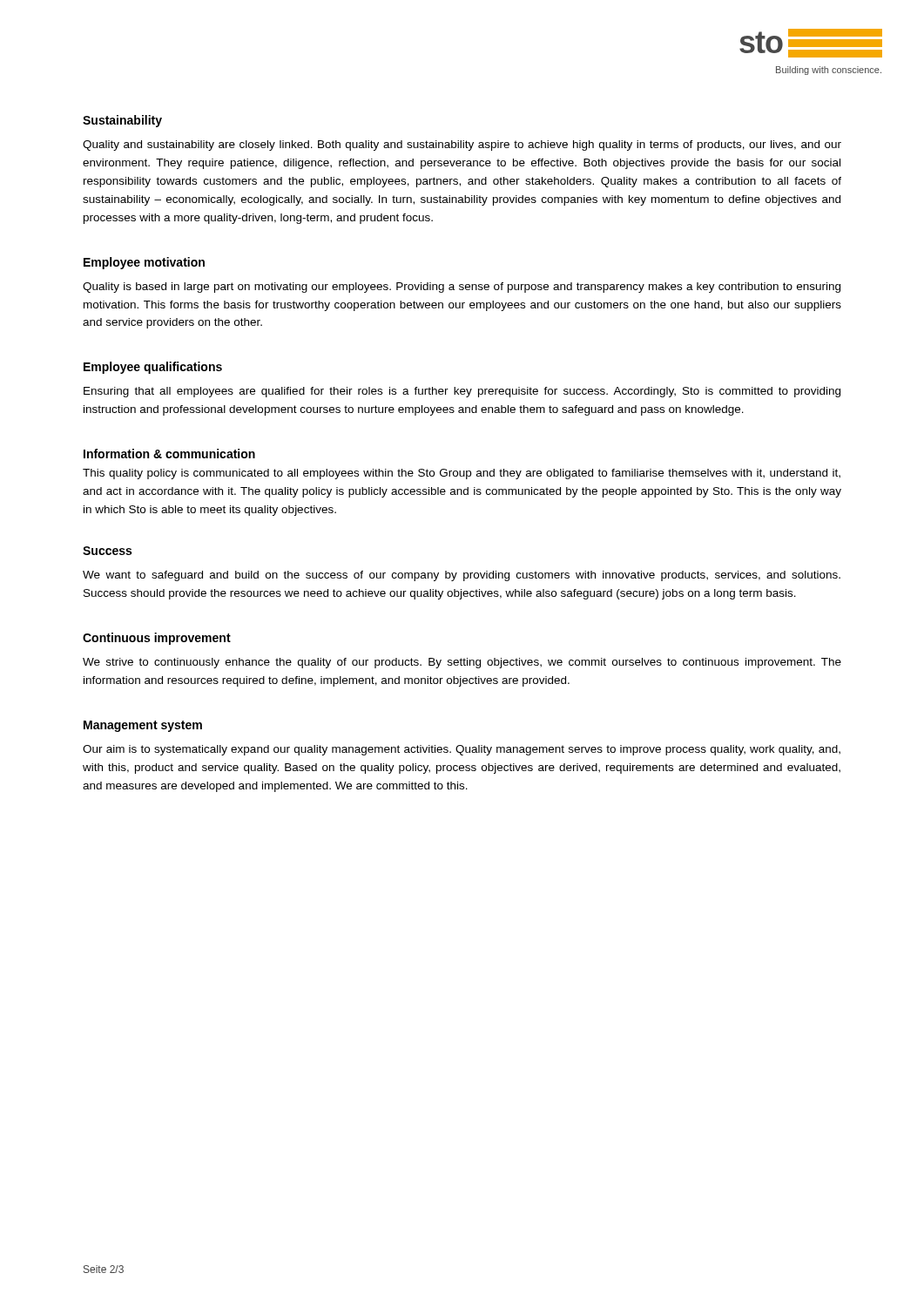Select the section header containing "Management system"

[x=143, y=725]
